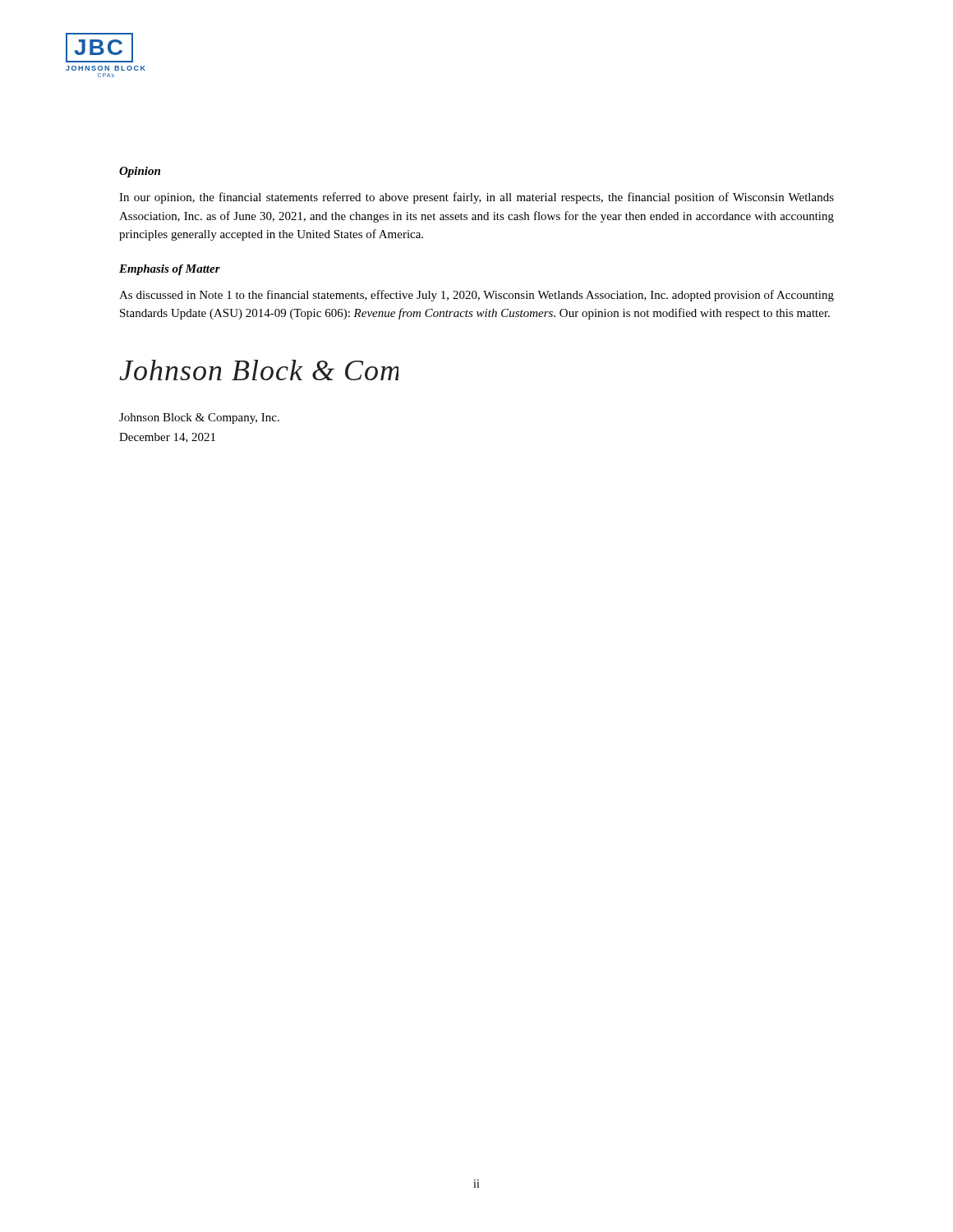Point to "Emphasis of Matter"

pos(169,268)
